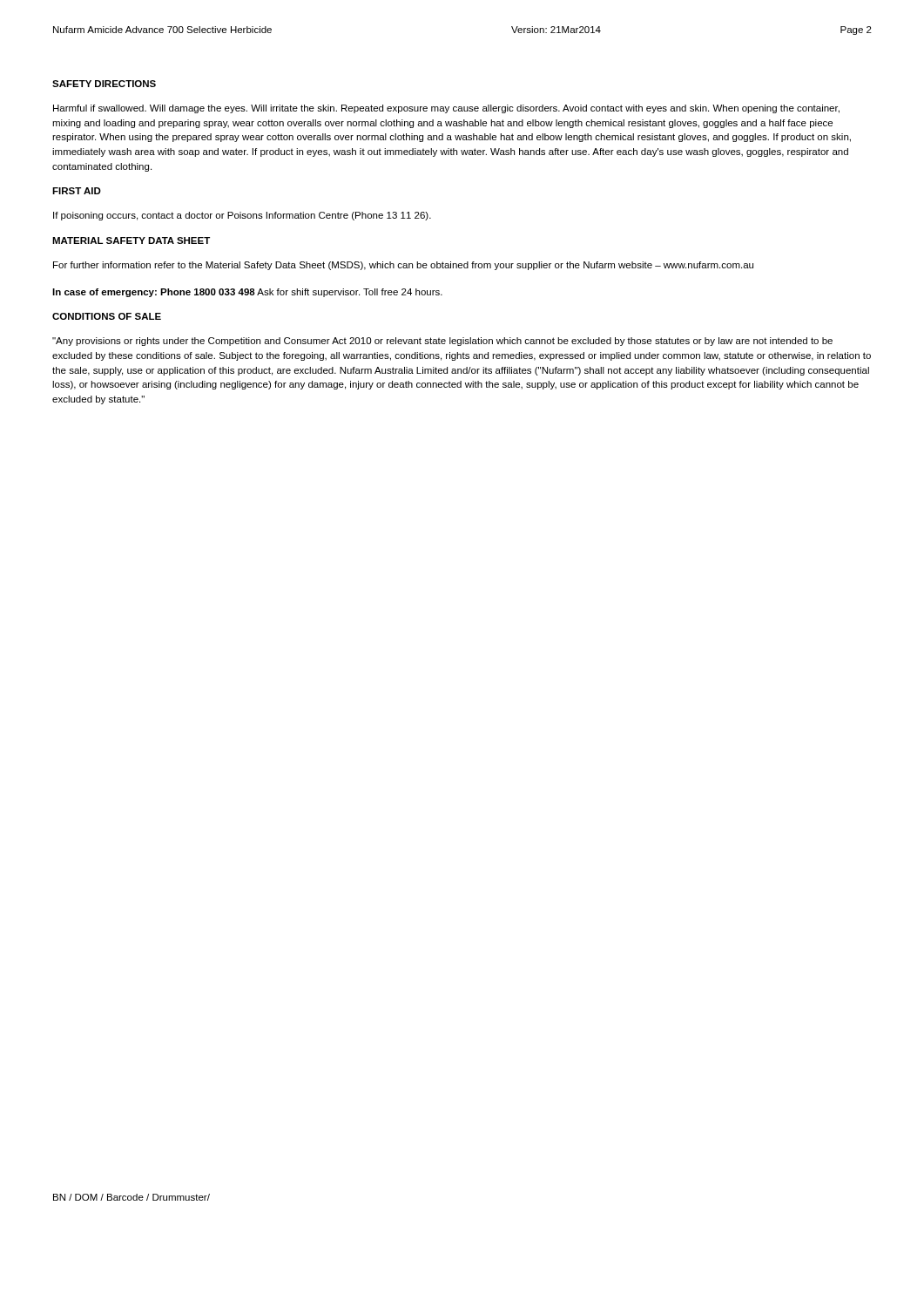Image resolution: width=924 pixels, height=1307 pixels.
Task: Select the element starting ""Any provisions or rights"
Action: click(x=462, y=370)
